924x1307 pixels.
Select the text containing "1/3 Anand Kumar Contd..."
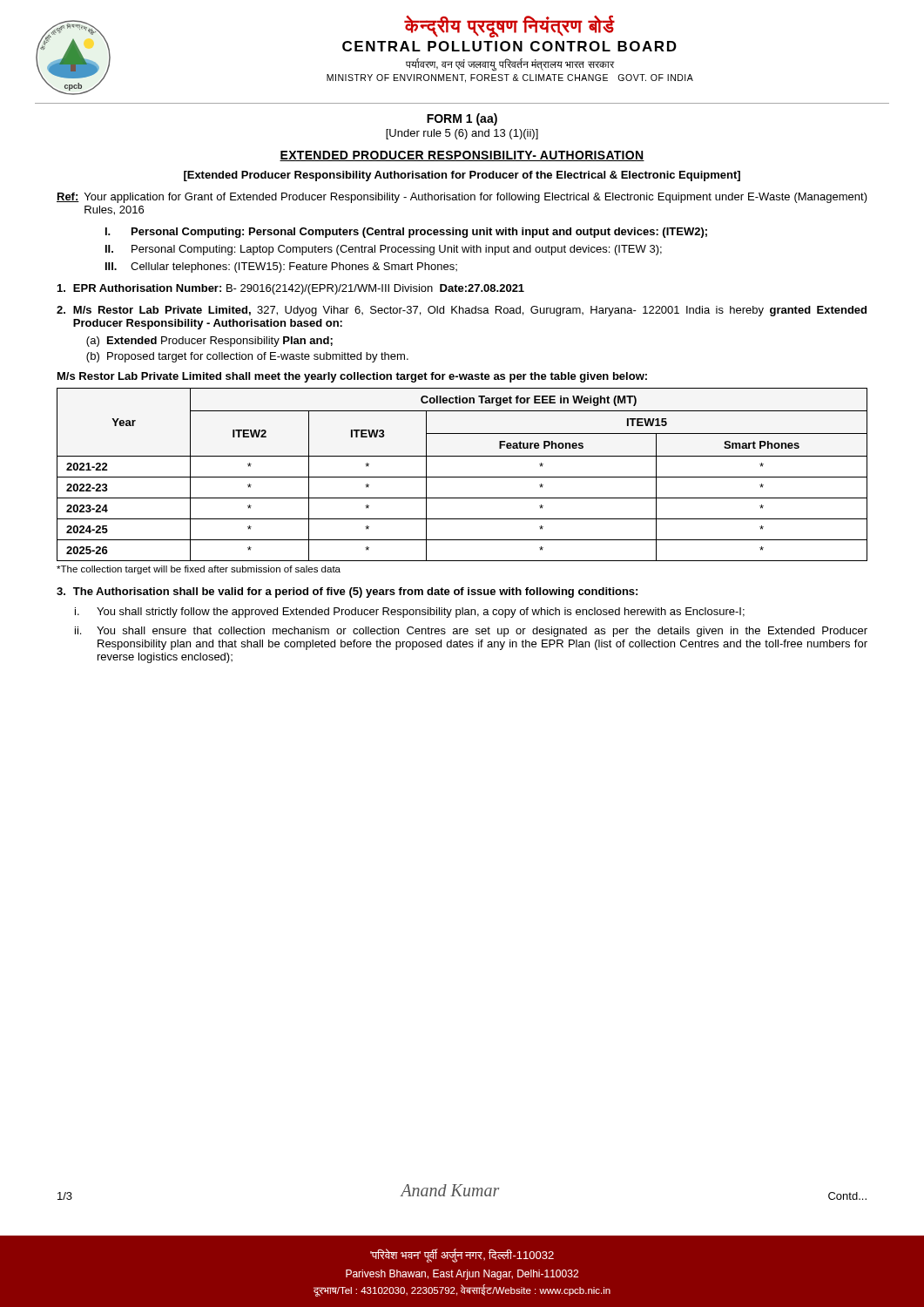pyautogui.click(x=462, y=1192)
